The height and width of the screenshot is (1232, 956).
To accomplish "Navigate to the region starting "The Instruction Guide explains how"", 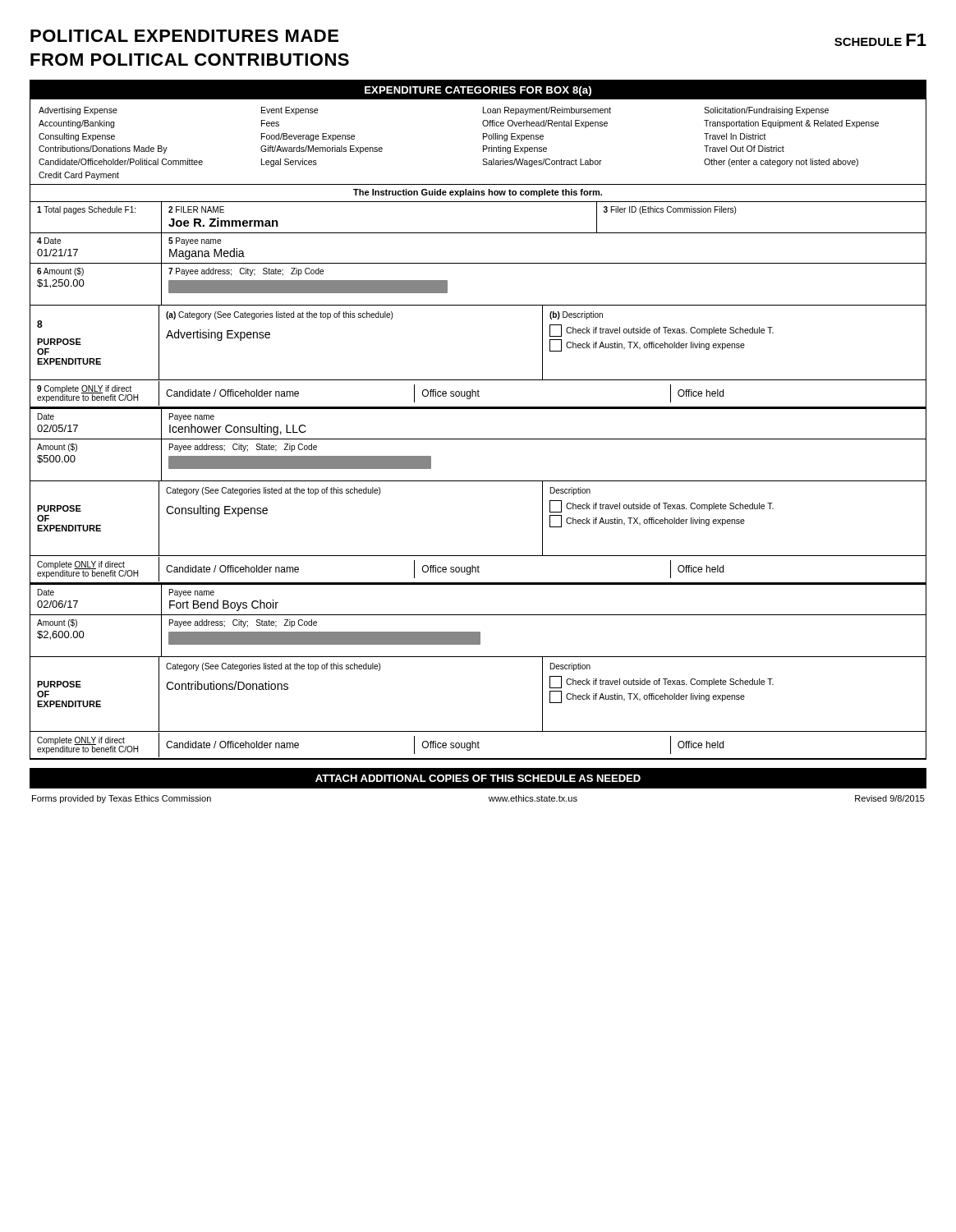I will pos(478,192).
